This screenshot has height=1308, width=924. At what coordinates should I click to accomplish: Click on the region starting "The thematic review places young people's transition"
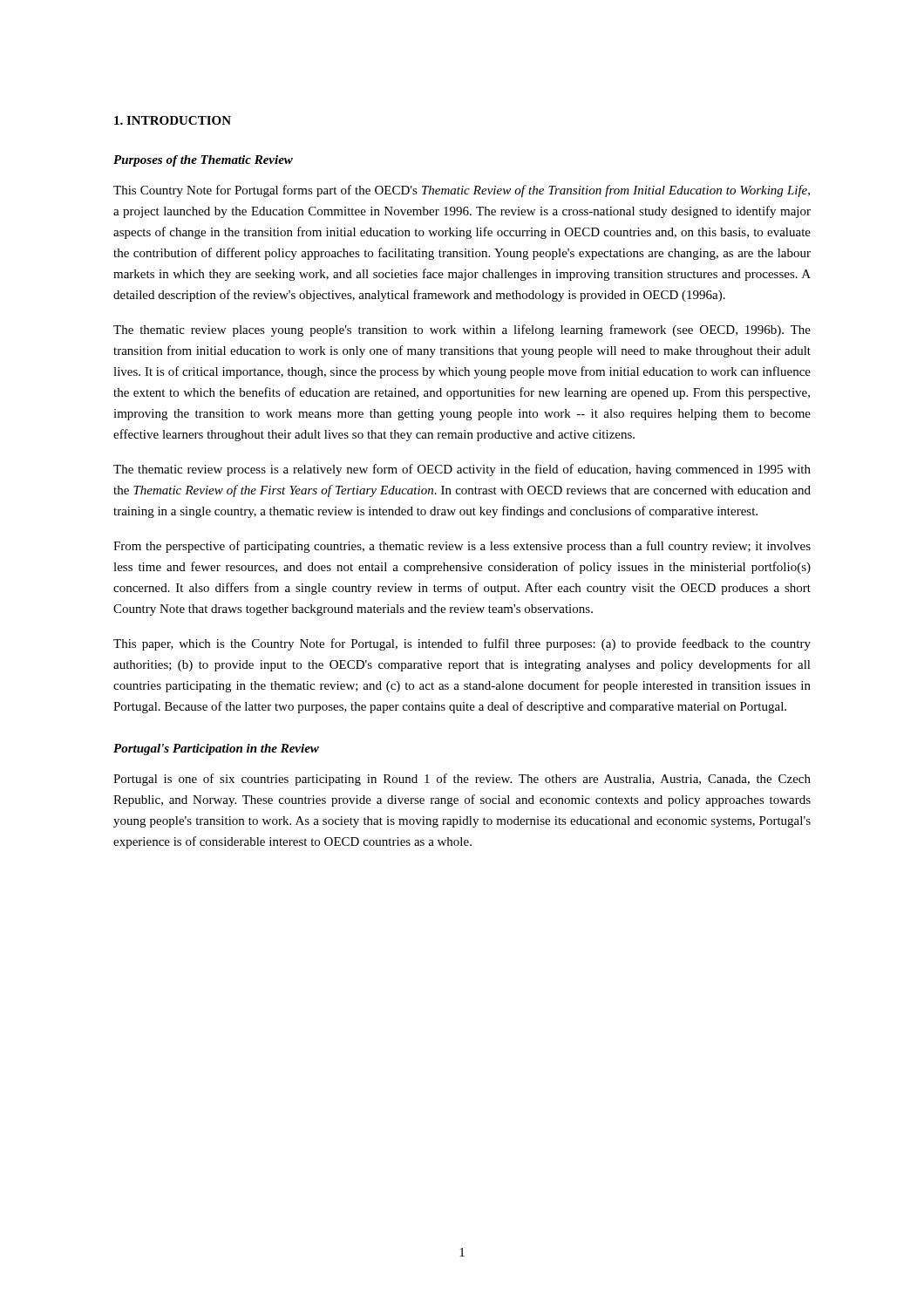pos(462,382)
